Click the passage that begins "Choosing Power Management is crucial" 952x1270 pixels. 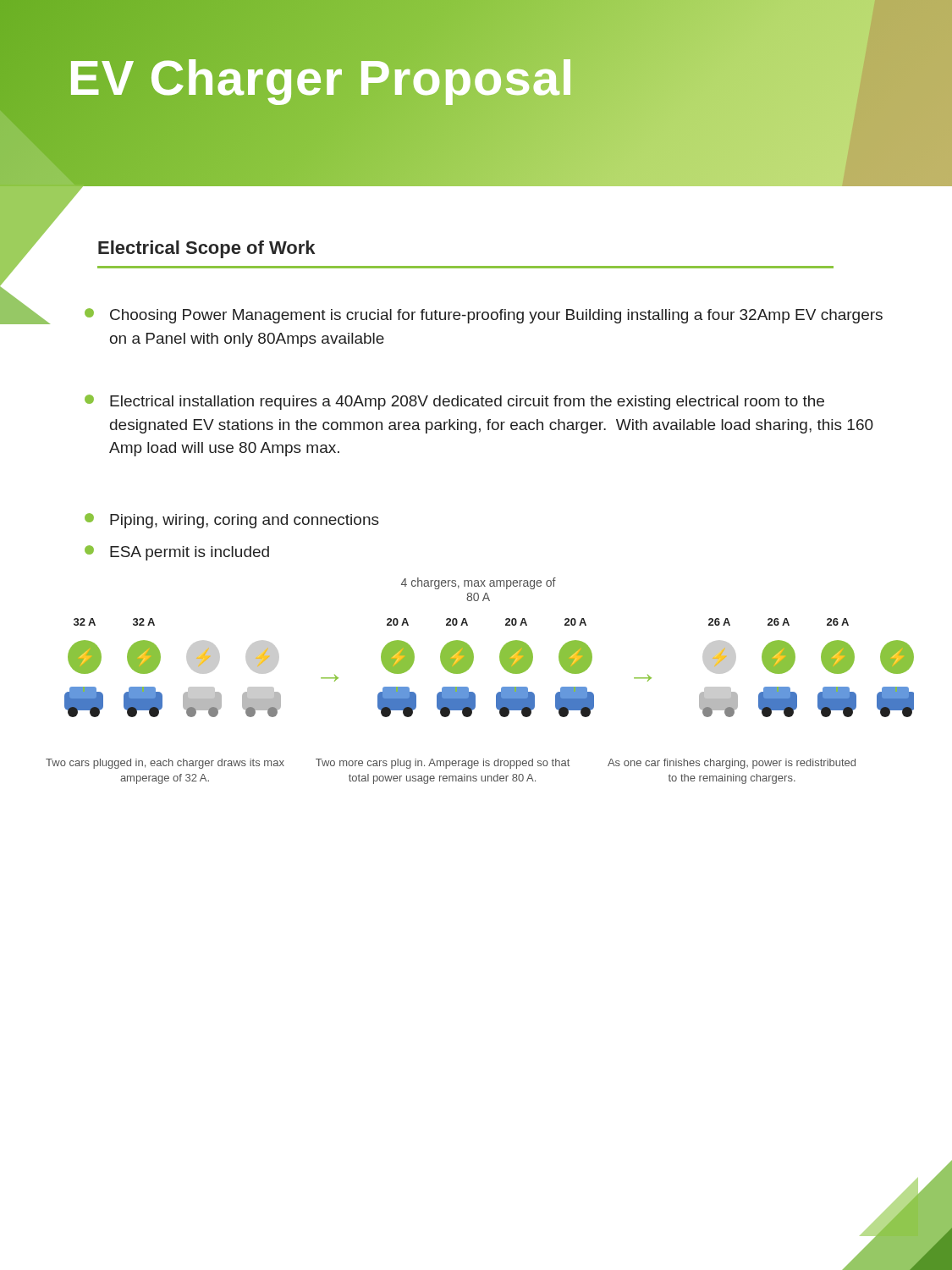(x=487, y=326)
